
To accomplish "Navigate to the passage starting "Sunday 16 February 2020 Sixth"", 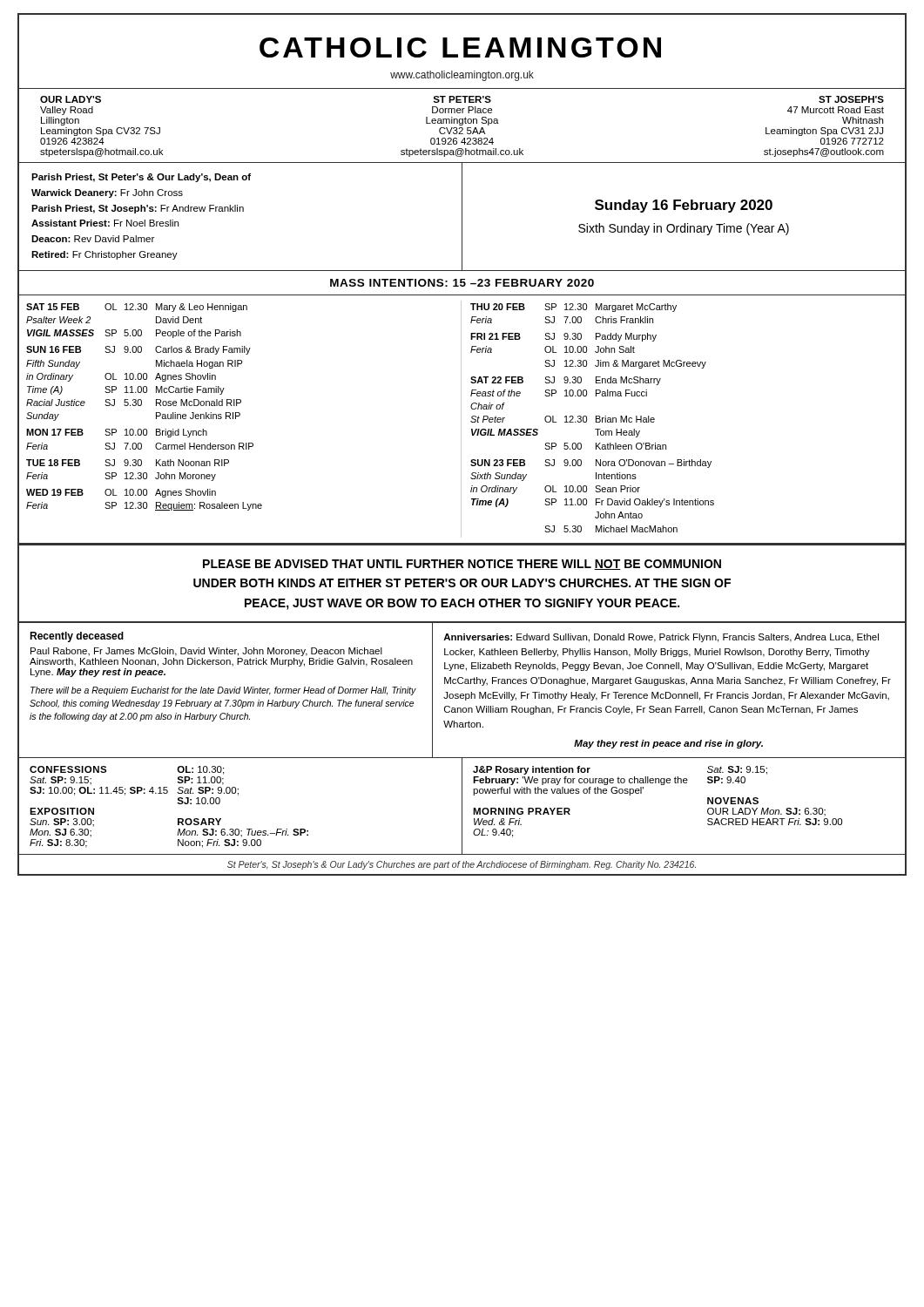I will (684, 217).
